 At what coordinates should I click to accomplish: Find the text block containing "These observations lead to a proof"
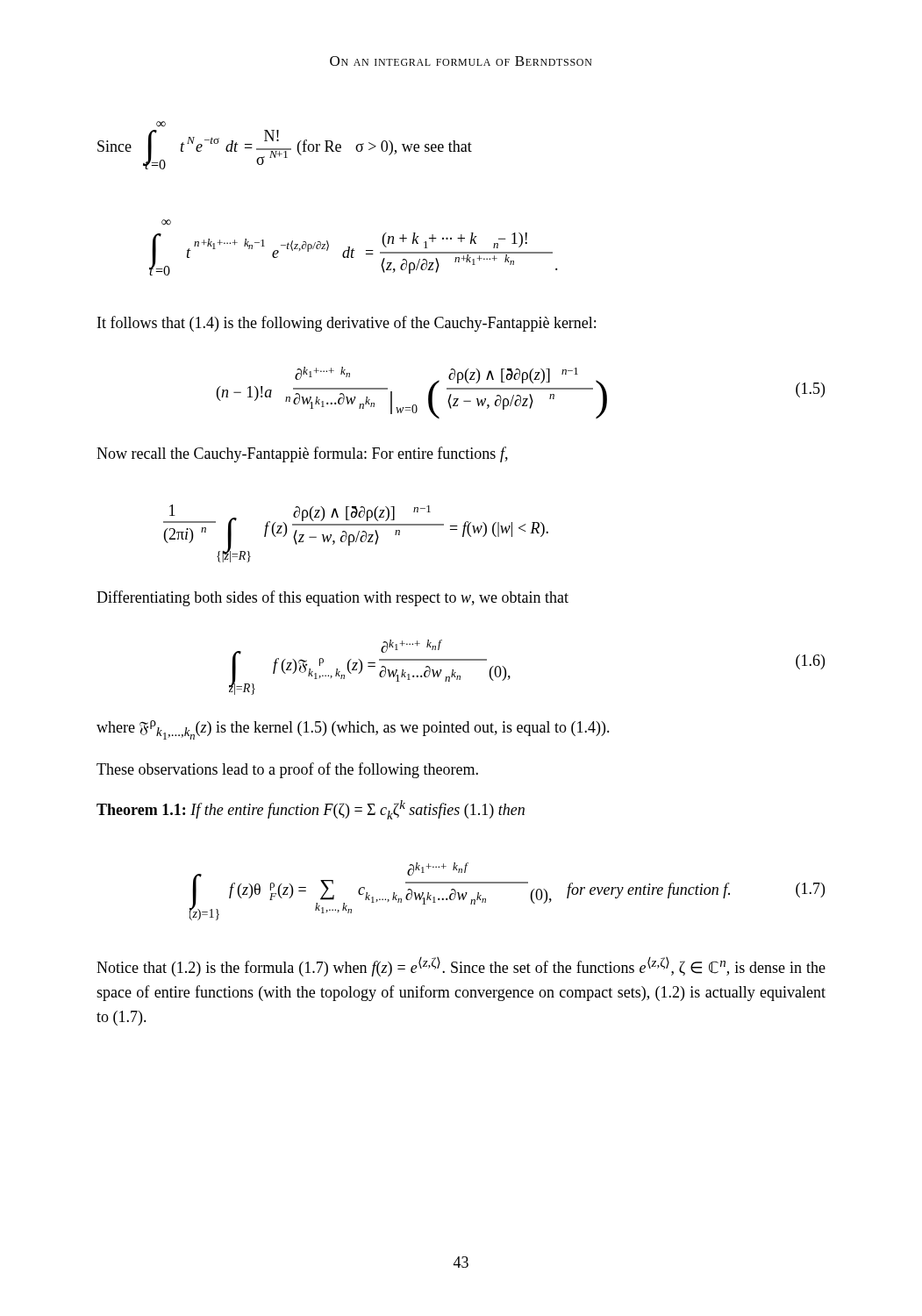[x=288, y=769]
